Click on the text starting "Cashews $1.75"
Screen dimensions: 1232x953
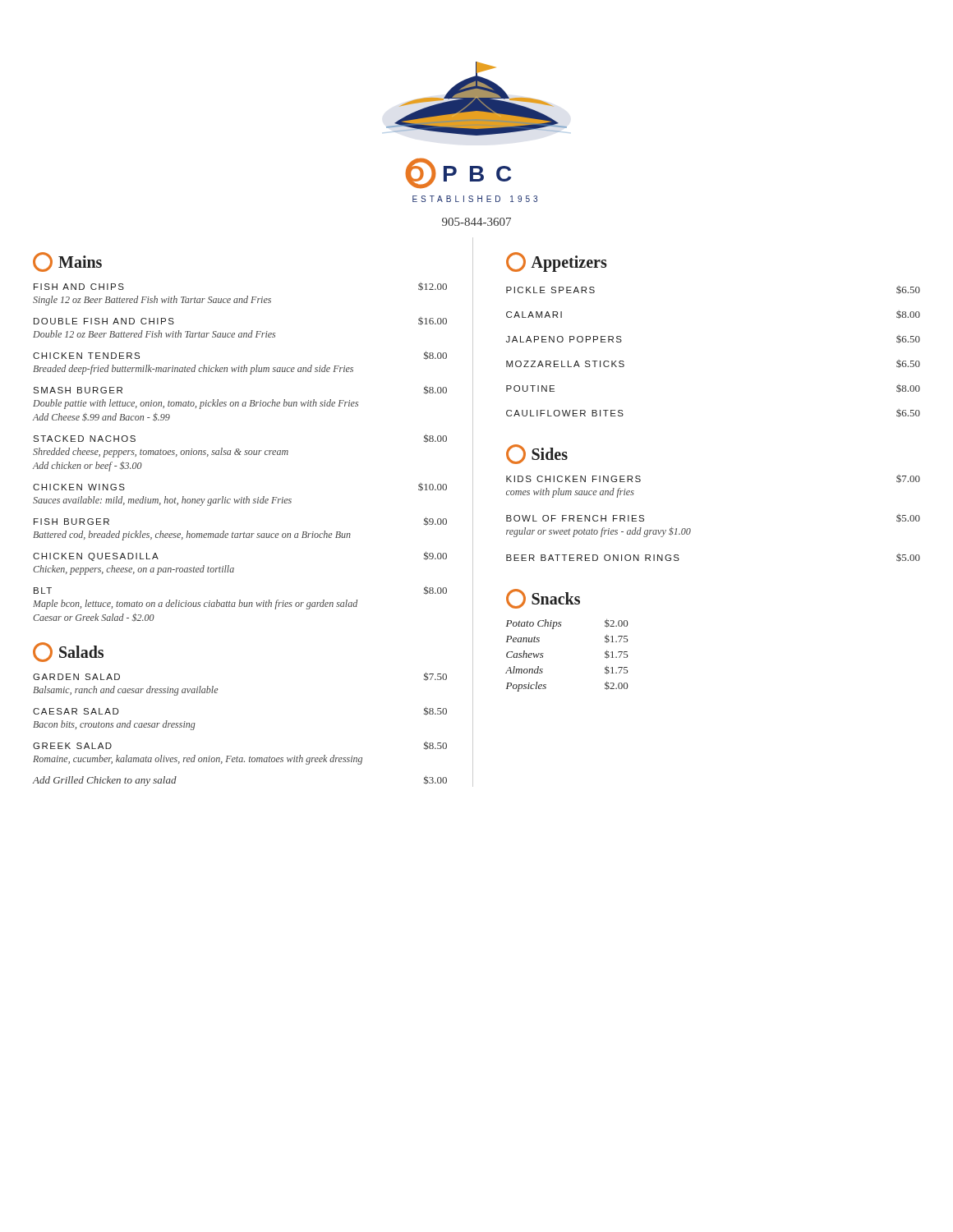point(531,654)
